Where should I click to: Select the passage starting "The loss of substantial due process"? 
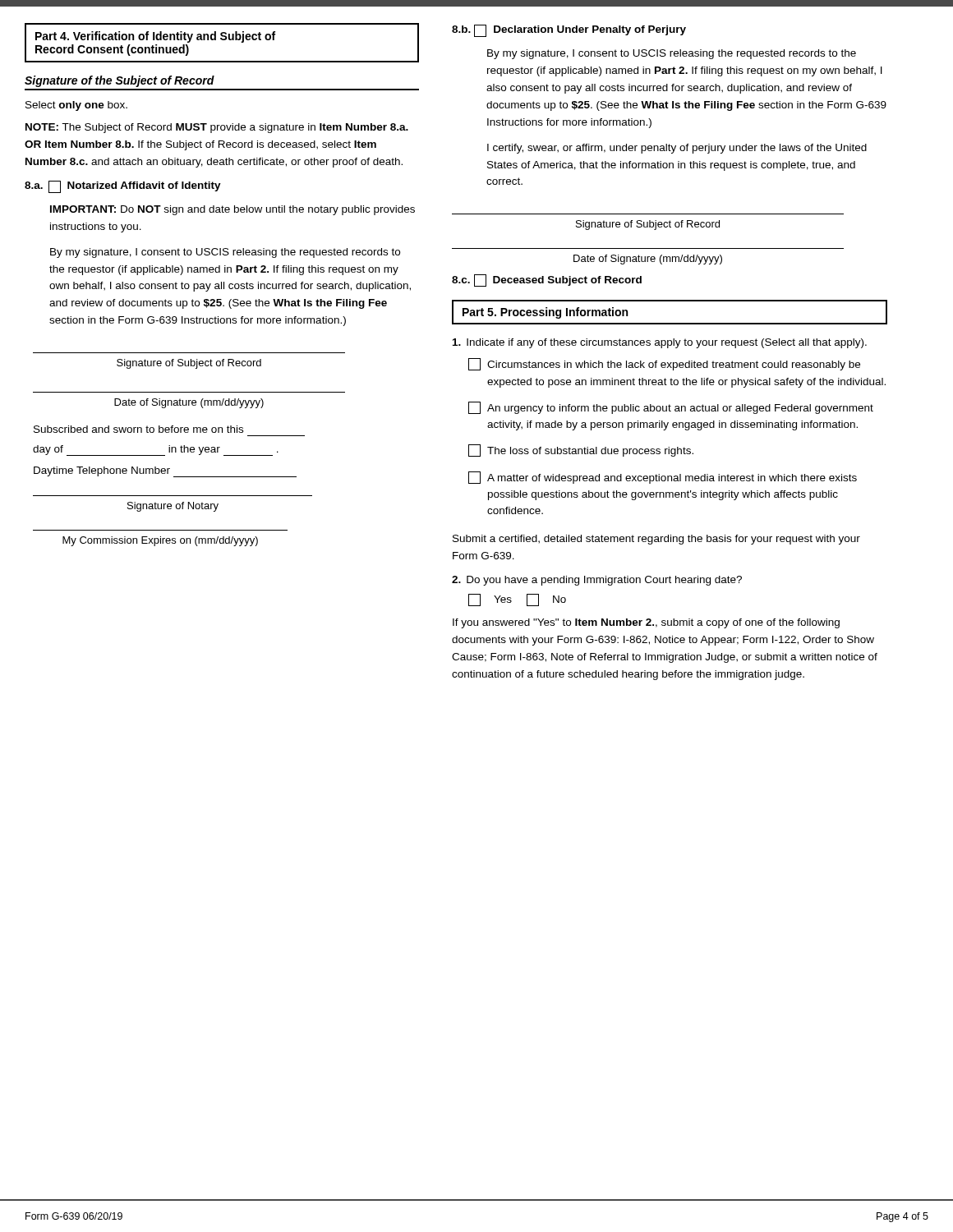pos(581,451)
